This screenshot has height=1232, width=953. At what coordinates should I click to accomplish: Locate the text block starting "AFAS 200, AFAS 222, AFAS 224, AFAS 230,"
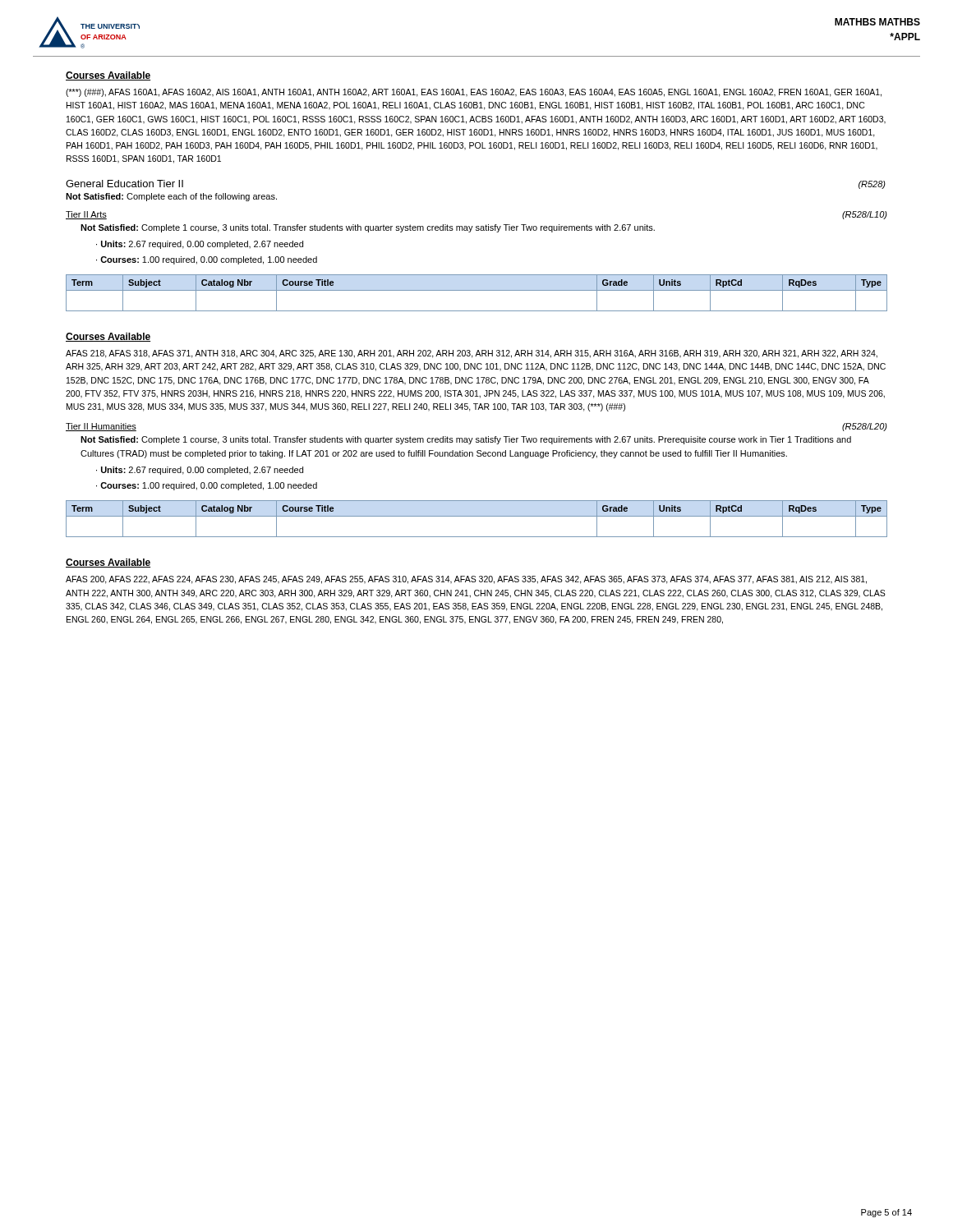click(x=476, y=599)
